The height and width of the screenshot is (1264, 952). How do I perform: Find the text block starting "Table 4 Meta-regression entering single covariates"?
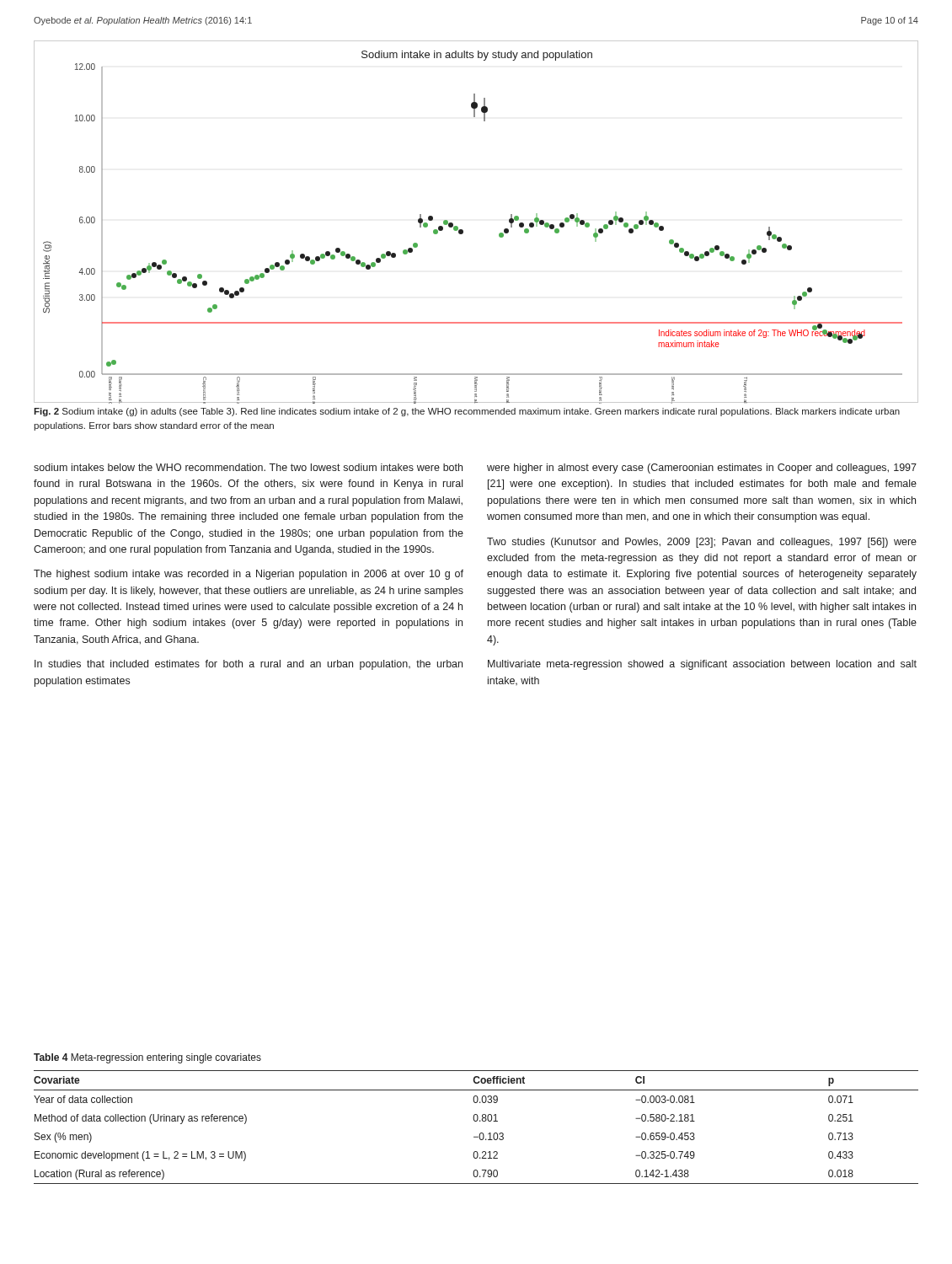pos(147,1058)
